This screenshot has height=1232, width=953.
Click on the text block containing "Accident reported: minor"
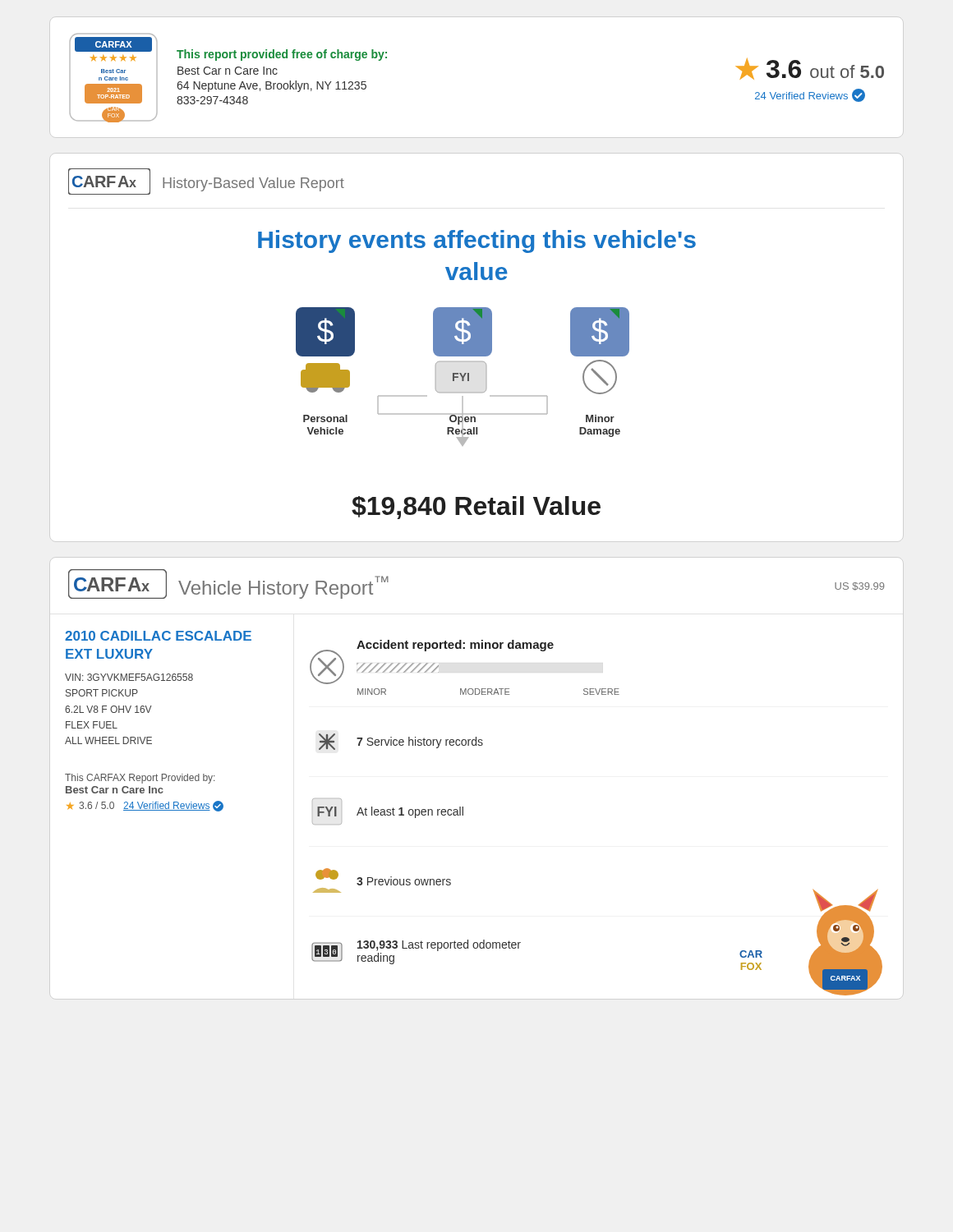click(455, 644)
